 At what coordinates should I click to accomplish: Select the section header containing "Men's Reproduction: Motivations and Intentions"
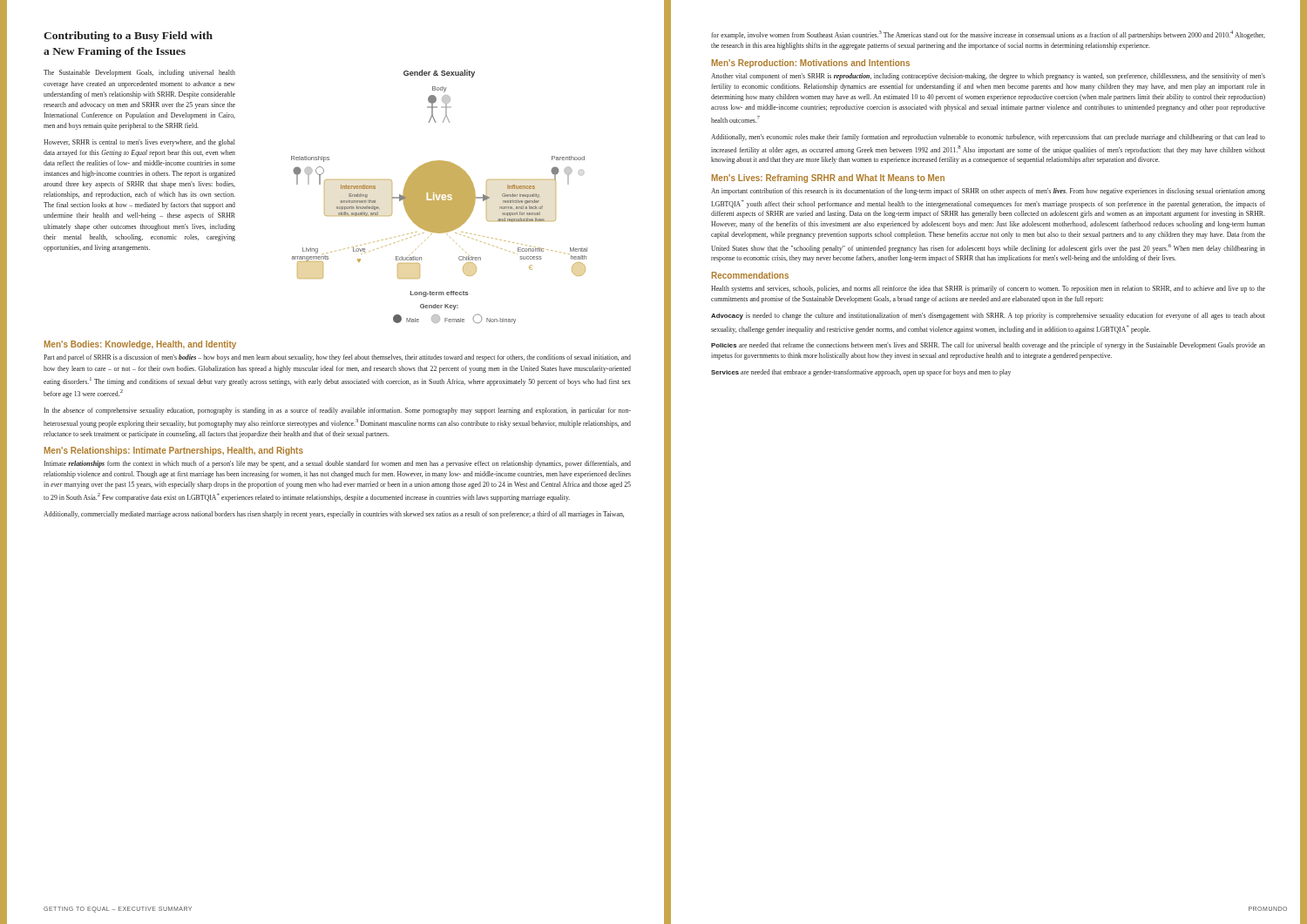pos(811,63)
